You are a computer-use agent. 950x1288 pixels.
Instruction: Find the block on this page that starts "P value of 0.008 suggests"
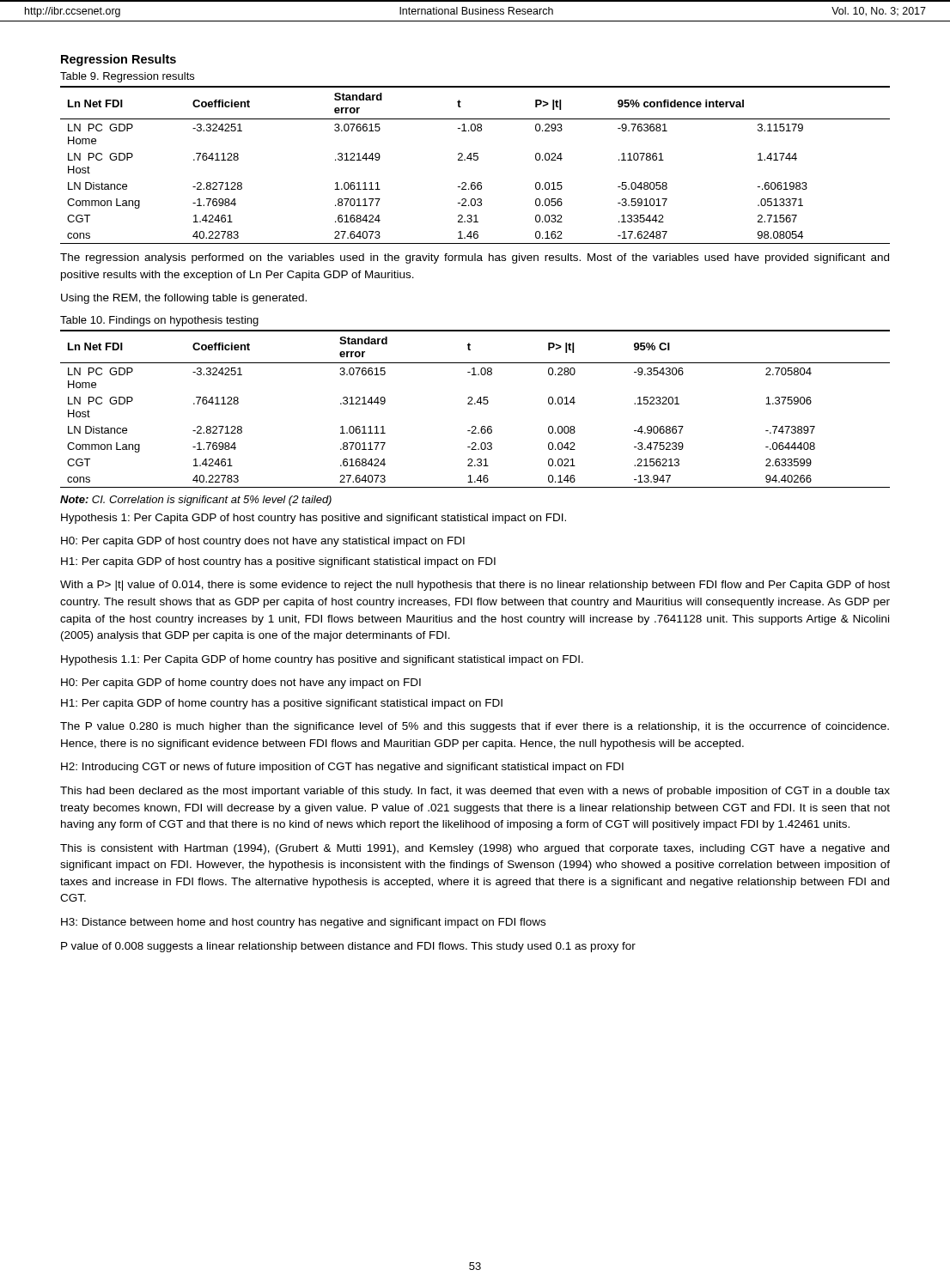click(x=348, y=945)
